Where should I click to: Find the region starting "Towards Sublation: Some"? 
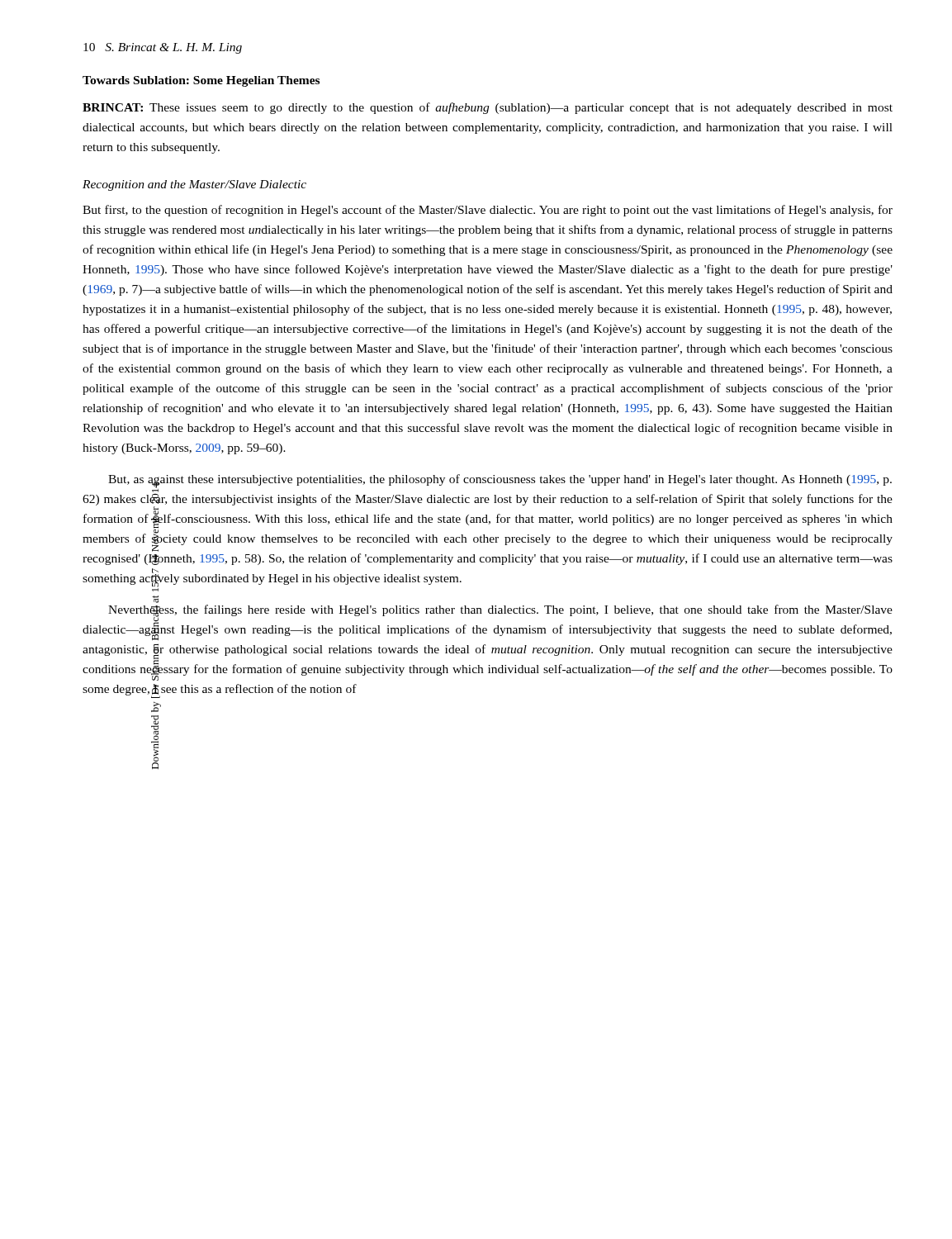[x=201, y=80]
